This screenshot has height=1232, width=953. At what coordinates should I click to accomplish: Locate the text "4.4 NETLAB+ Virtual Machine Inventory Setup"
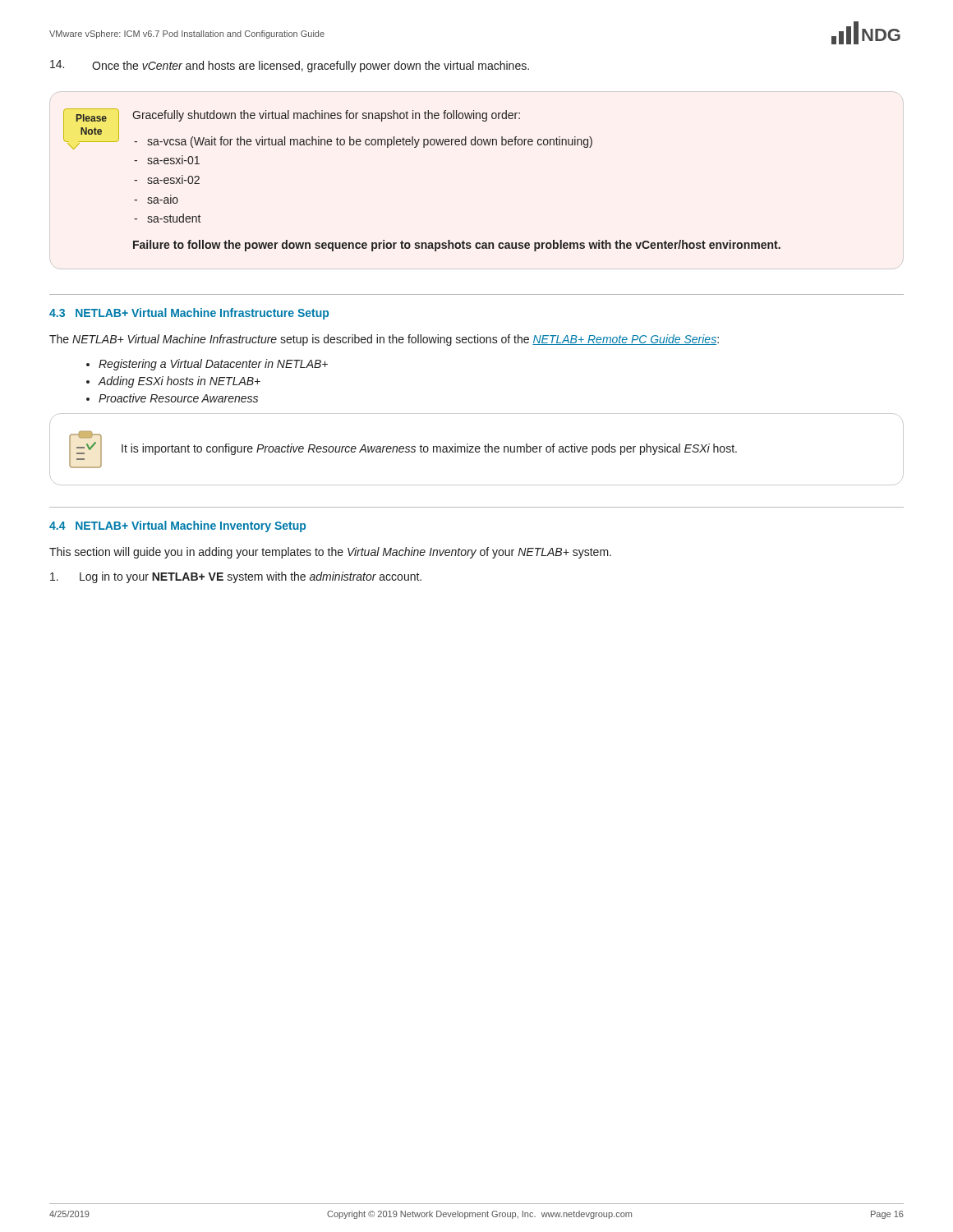tap(178, 526)
